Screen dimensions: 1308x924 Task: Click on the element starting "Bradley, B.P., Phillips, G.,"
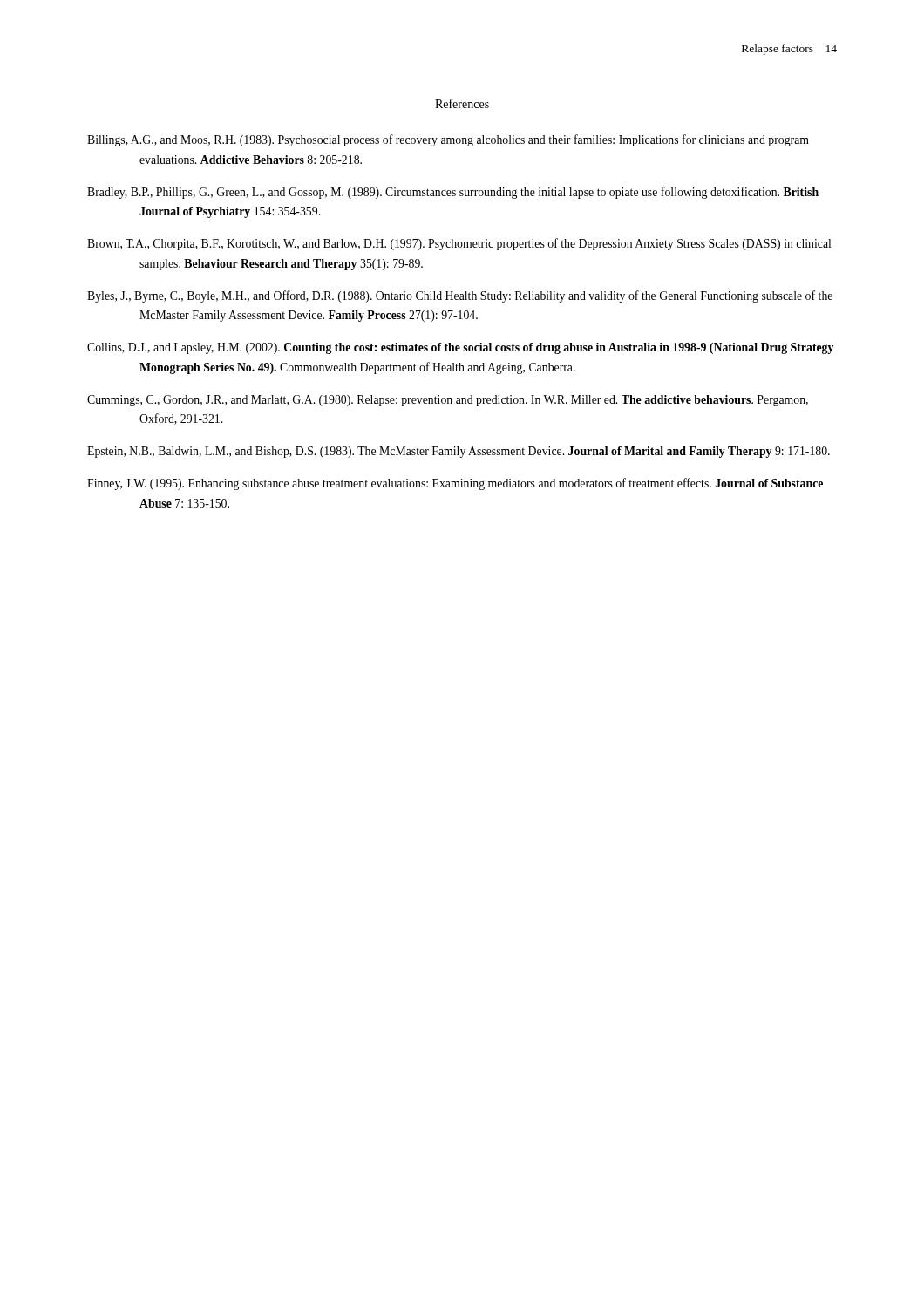453,202
